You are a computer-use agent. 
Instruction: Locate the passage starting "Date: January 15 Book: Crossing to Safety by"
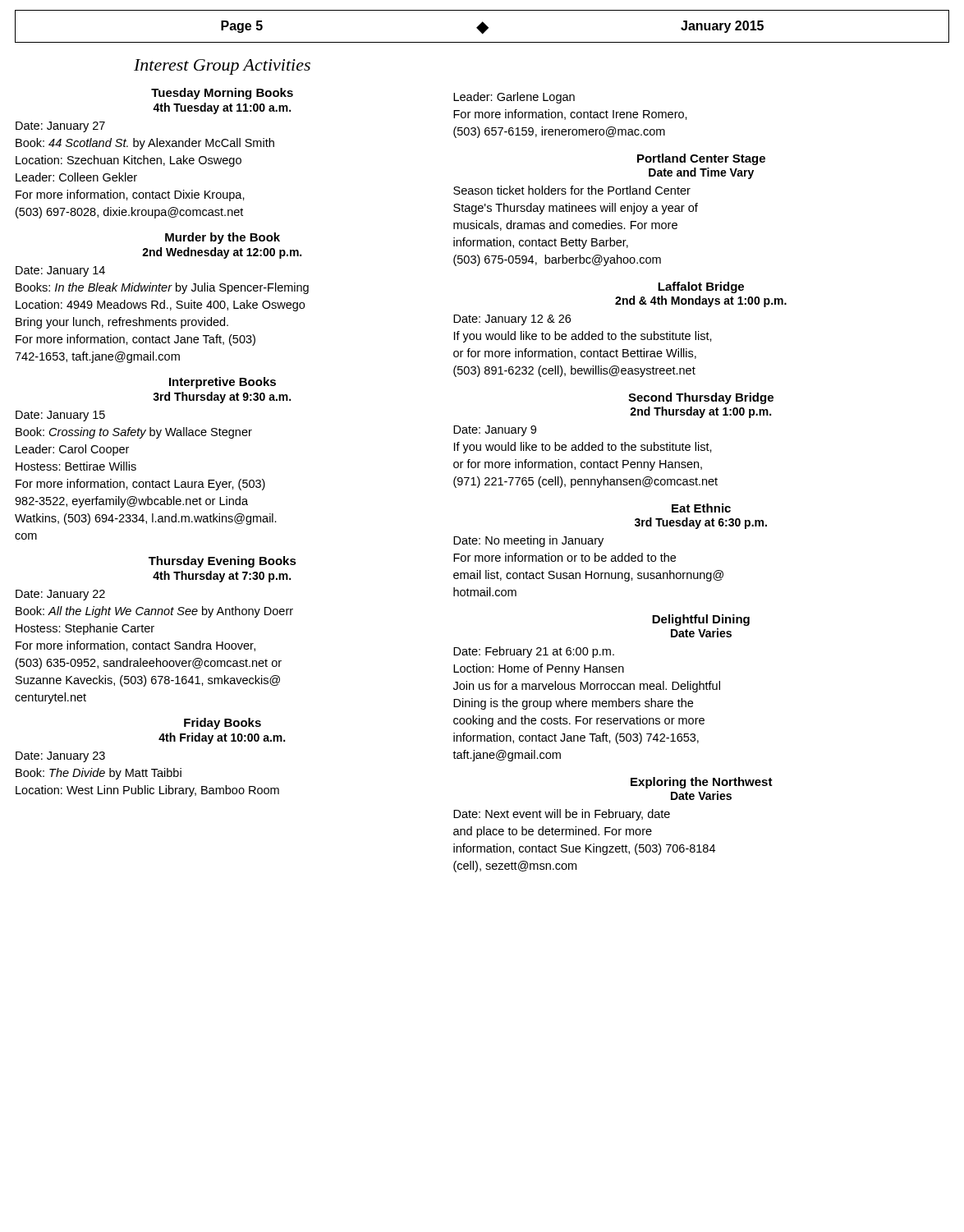click(222, 475)
